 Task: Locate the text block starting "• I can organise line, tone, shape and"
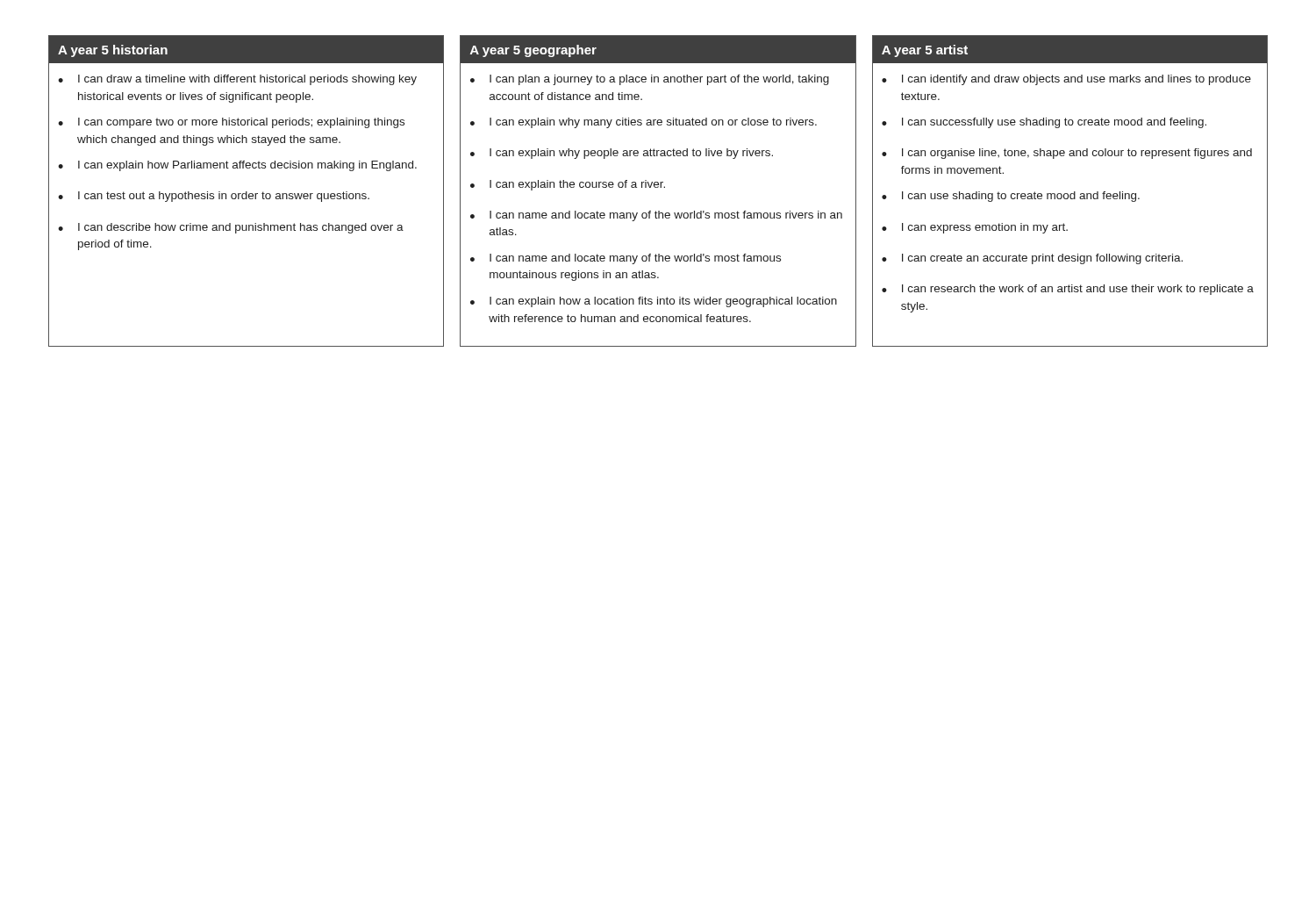pyautogui.click(x=1070, y=161)
